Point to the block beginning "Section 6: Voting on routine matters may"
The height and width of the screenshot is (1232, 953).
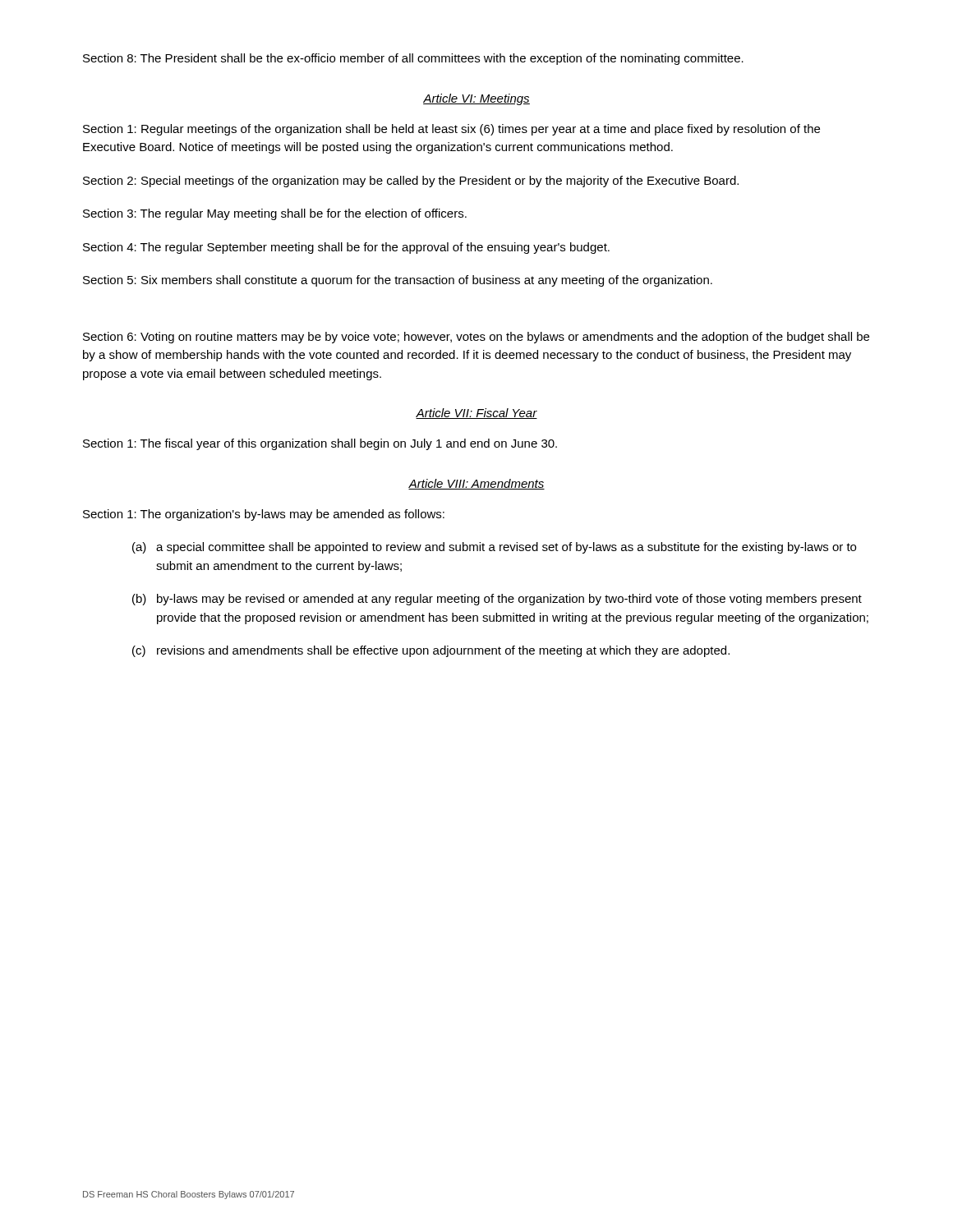click(x=476, y=354)
